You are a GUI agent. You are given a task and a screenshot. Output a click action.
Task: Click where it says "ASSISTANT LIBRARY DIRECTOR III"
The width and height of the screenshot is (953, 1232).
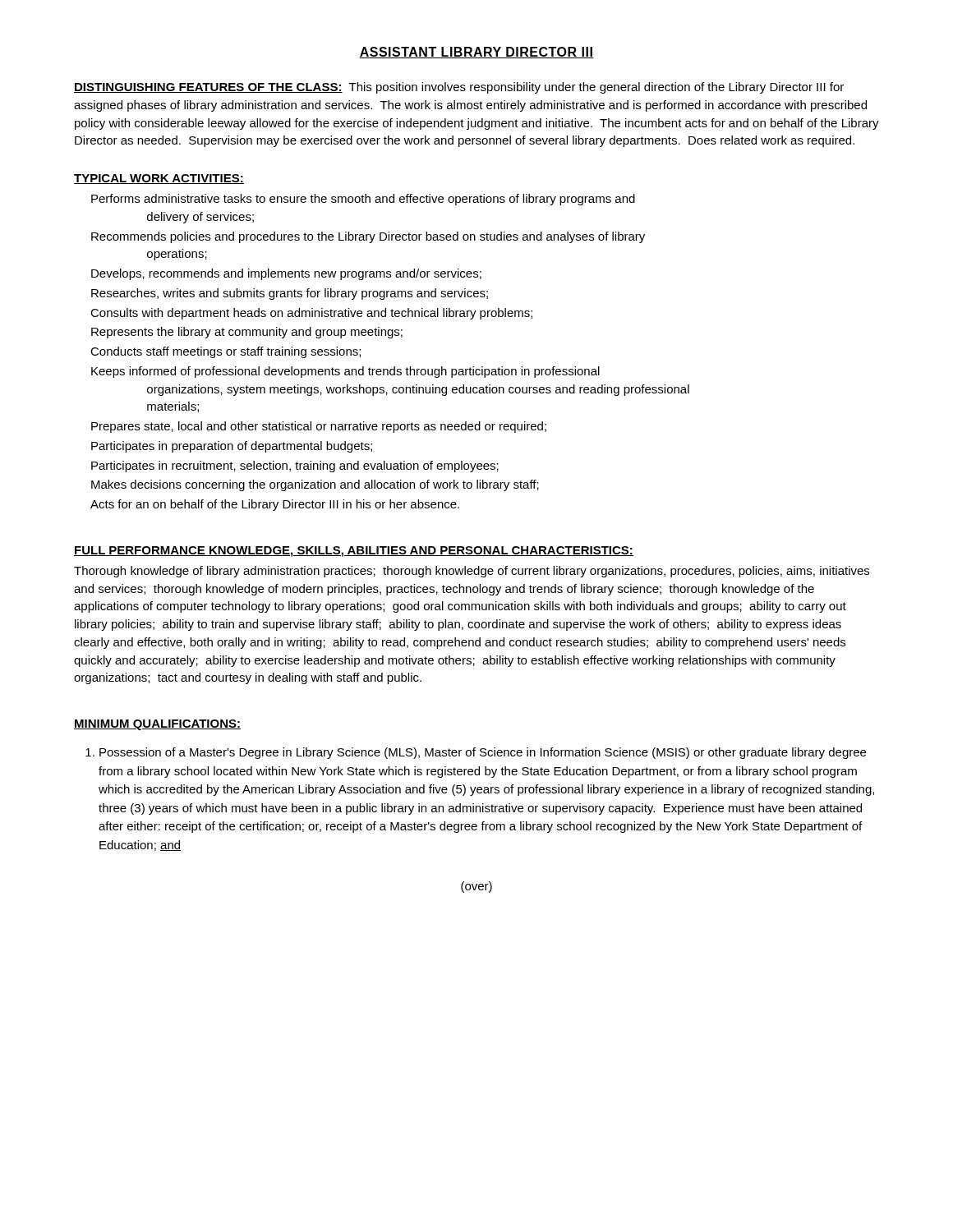pos(476,52)
